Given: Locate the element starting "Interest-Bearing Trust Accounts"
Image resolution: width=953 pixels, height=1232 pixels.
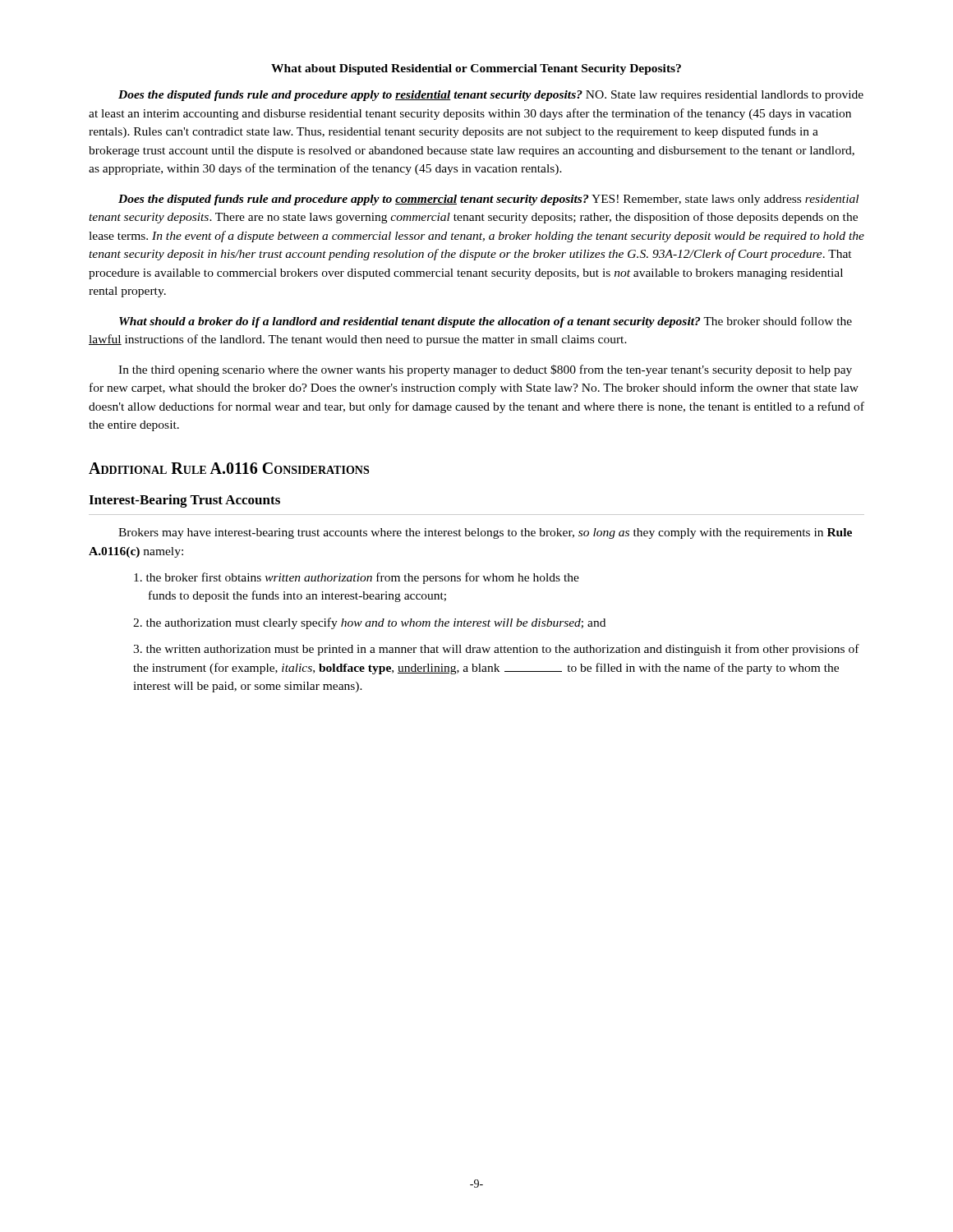Looking at the screenshot, I should (x=185, y=500).
